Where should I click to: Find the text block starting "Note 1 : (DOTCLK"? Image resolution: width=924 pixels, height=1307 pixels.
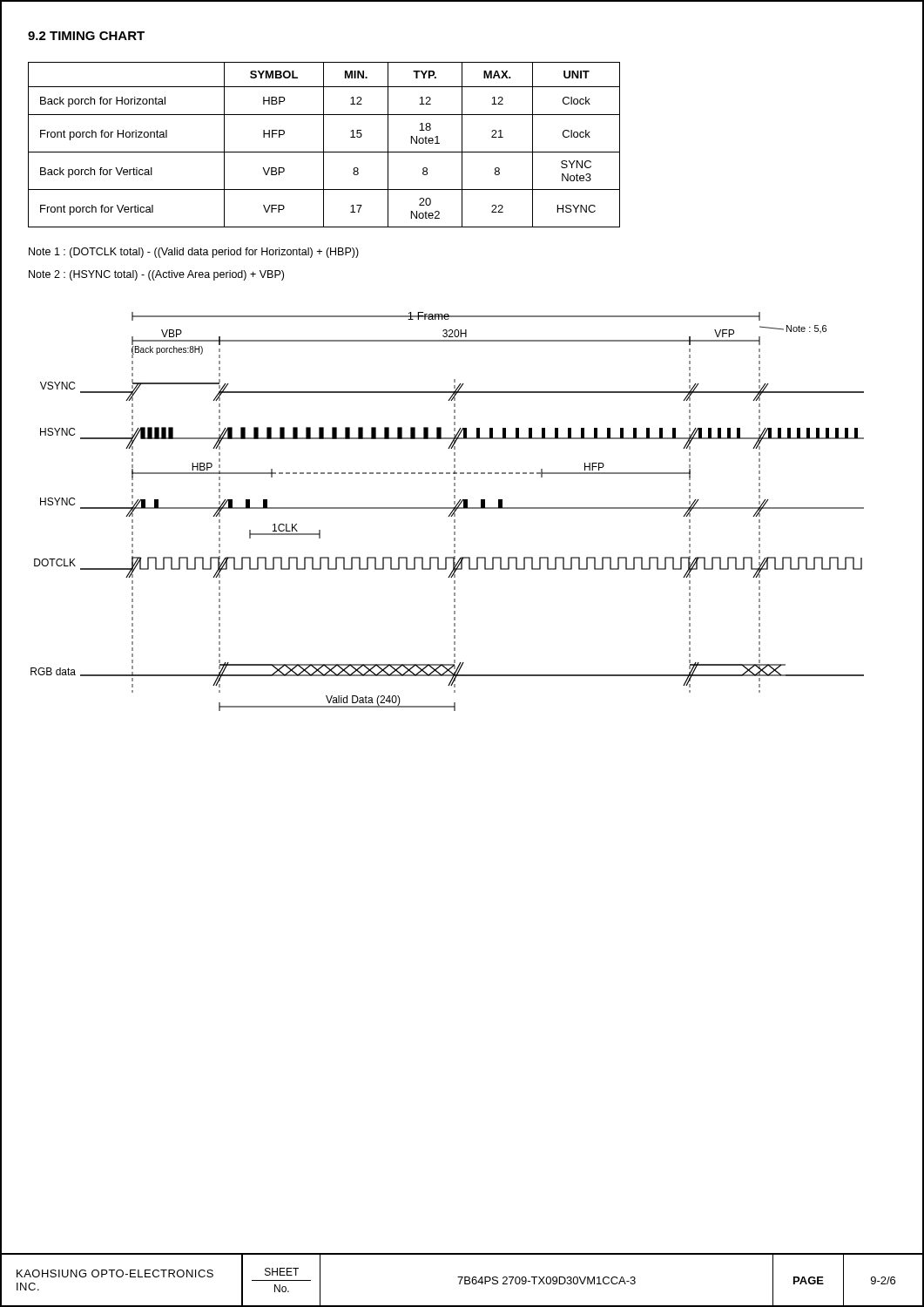point(193,252)
